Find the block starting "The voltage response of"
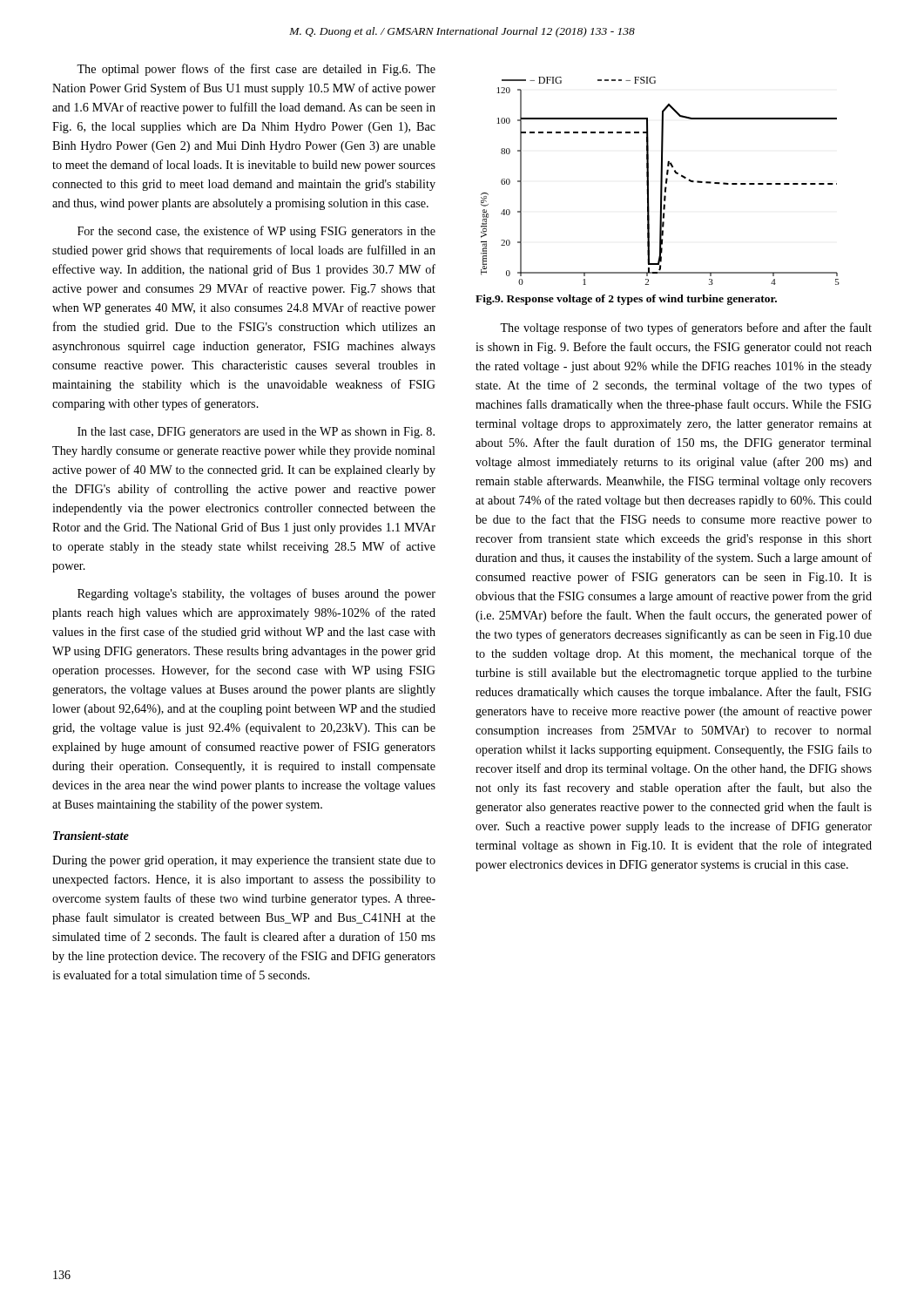Screen dimensions: 1307x924 click(x=674, y=596)
